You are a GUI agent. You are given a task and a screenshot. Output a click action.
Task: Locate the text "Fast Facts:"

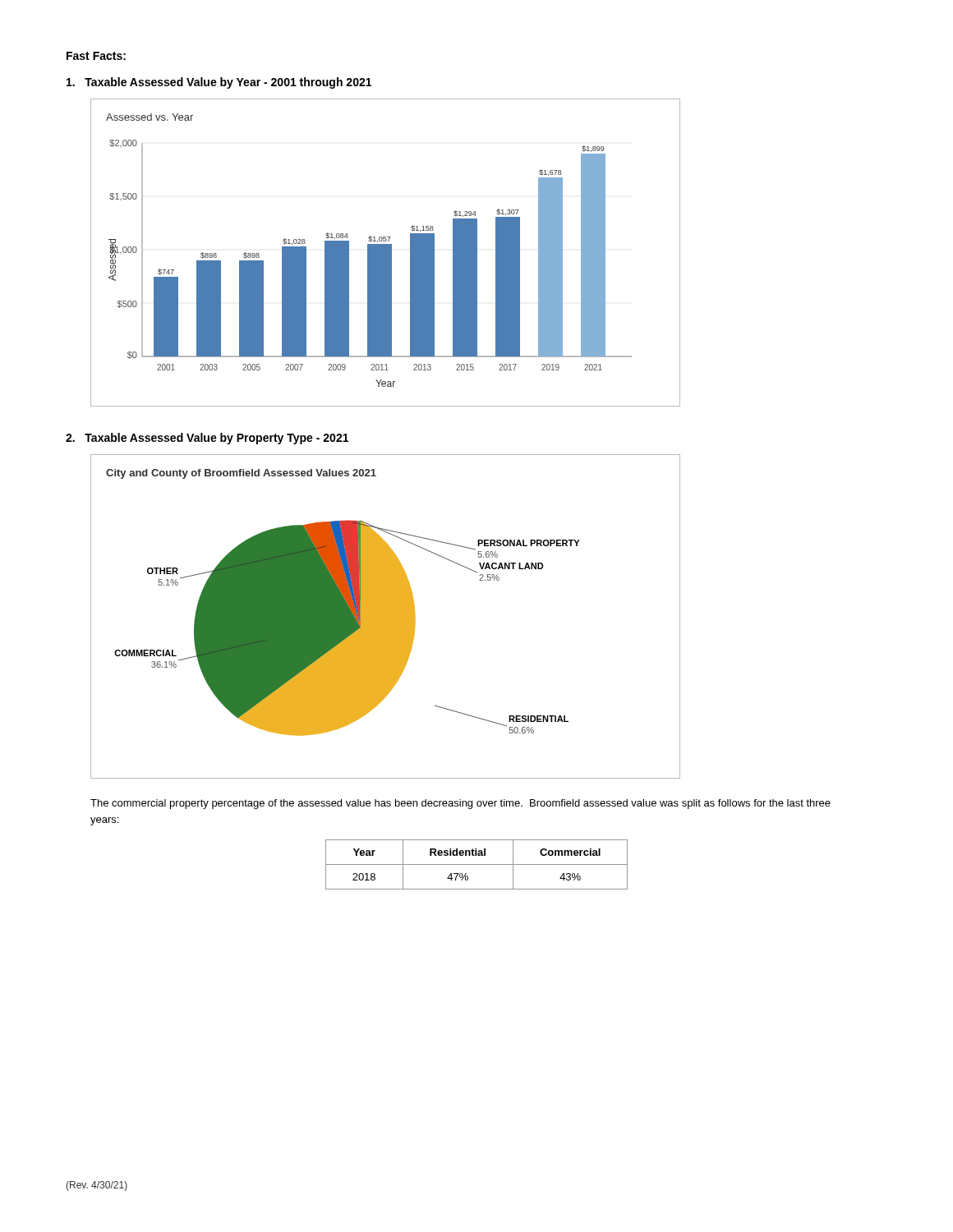click(x=96, y=56)
